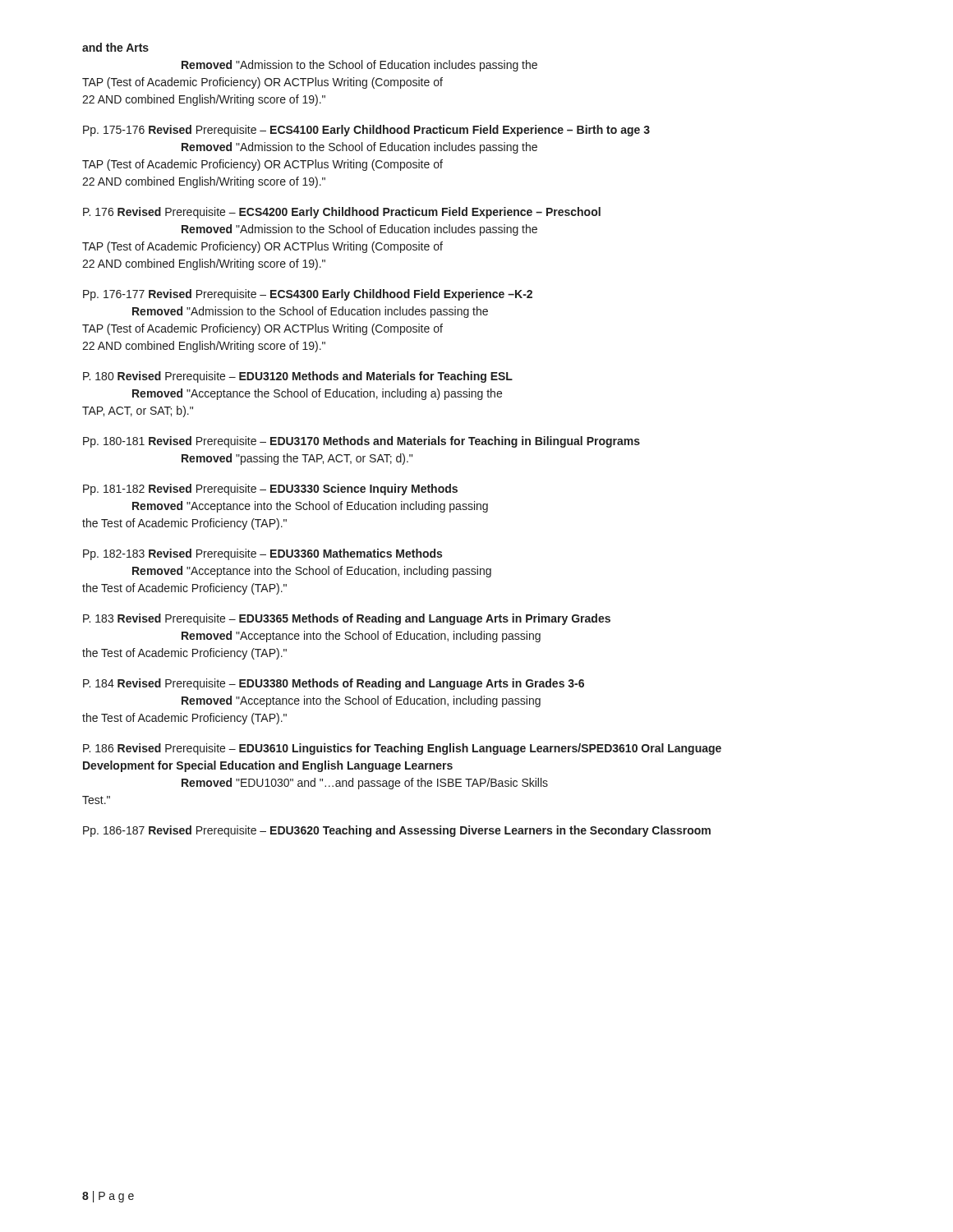Locate the list item that says "P. 184 Revised Prerequisite"

tap(333, 701)
